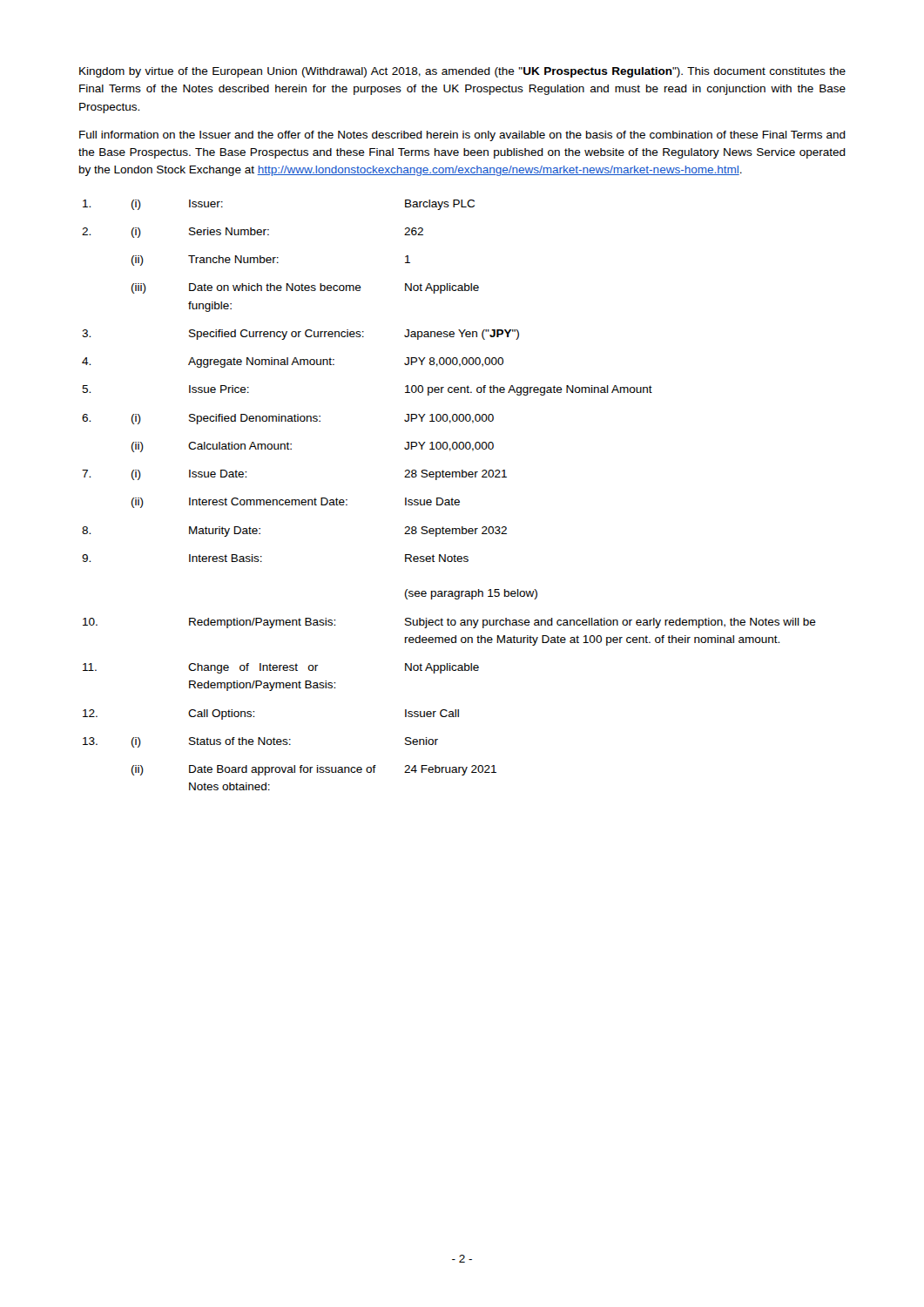Image resolution: width=924 pixels, height=1307 pixels.
Task: Find the block on this page that starts "Full information on the Issuer"
Action: click(462, 152)
